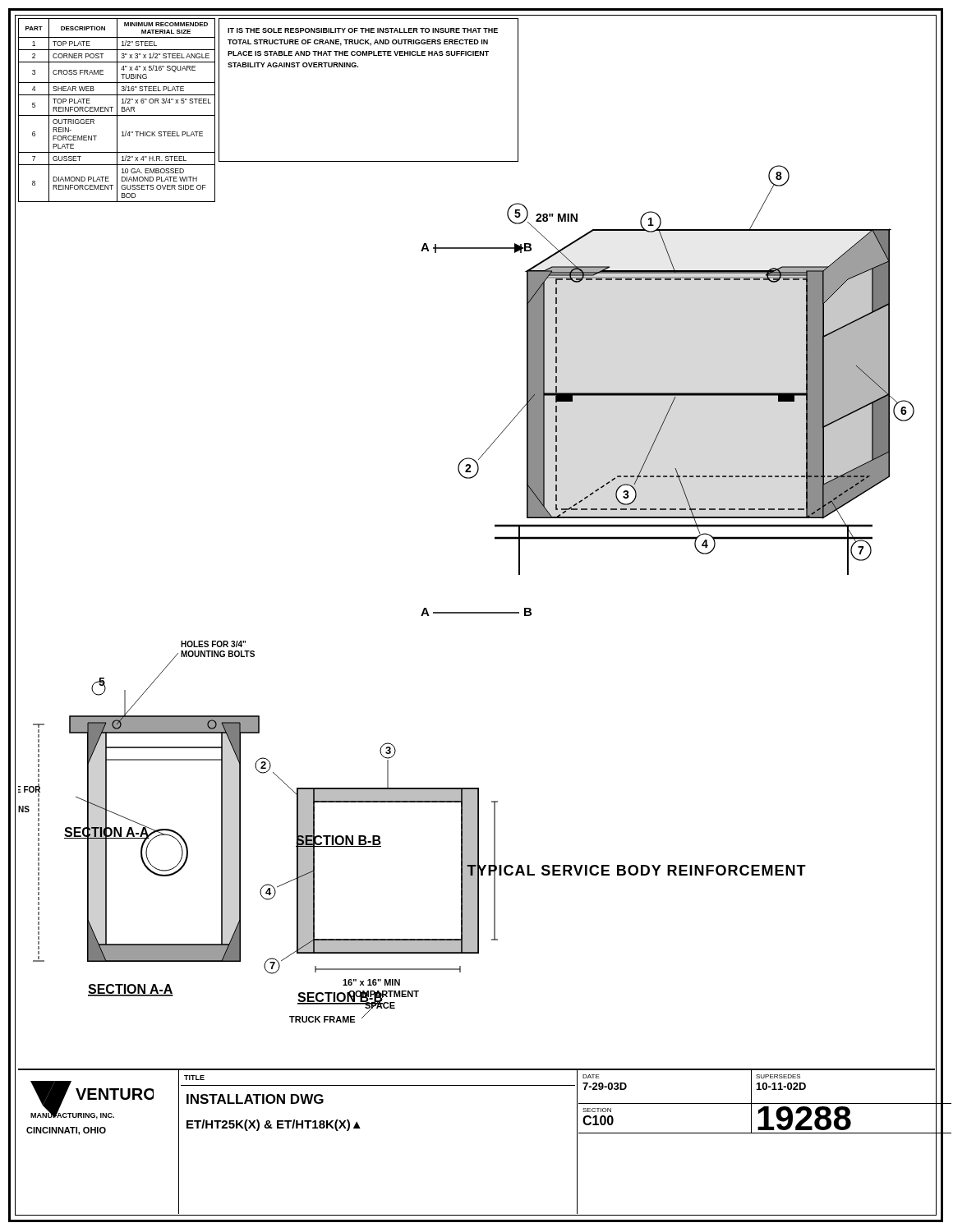Screen dimensions: 1232x953
Task: Locate the block of text that opens with "VENTURO MANUFACTURING, INC. CINCINNATI,"
Action: point(100,1106)
